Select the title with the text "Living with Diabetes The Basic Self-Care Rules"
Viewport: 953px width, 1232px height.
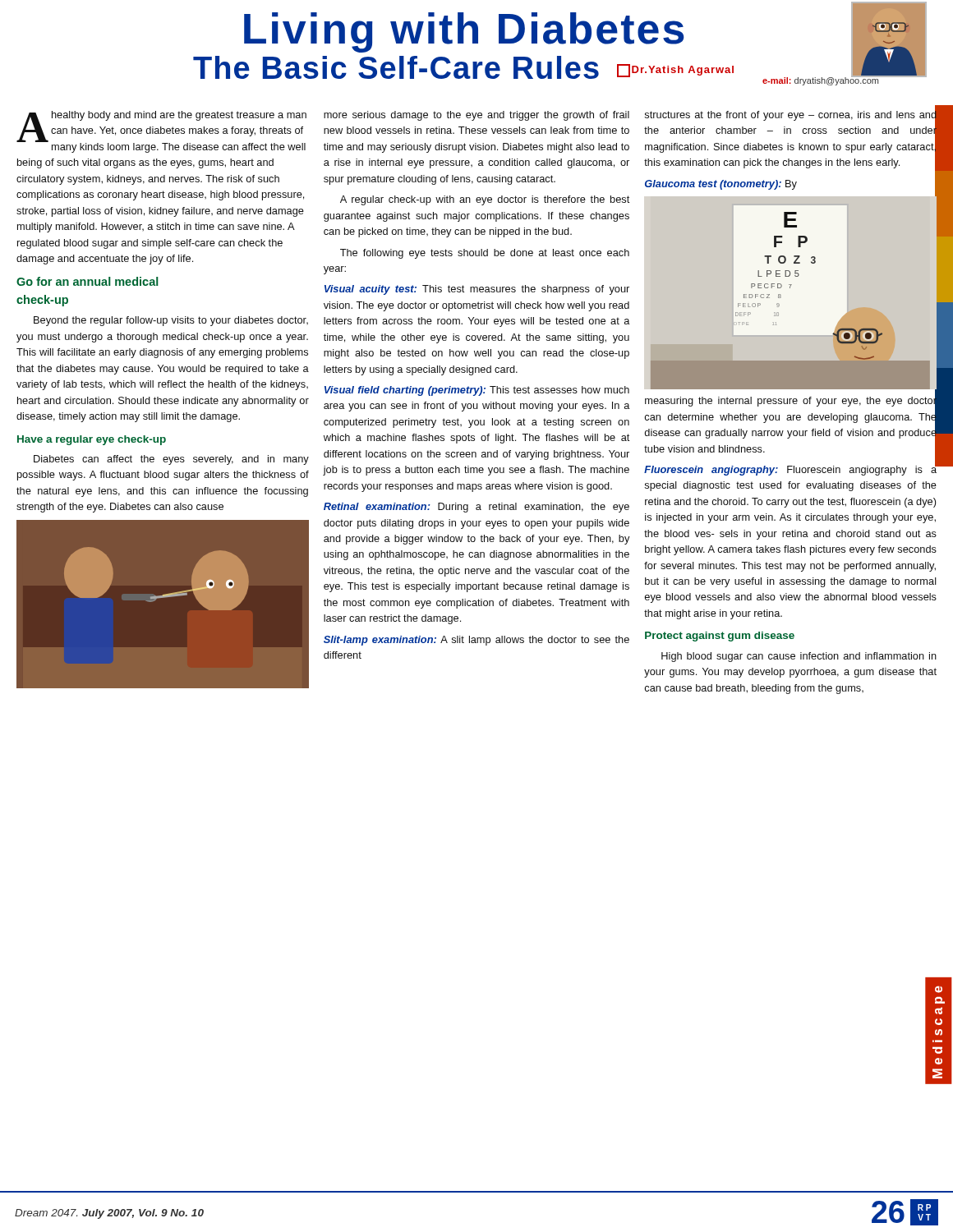click(464, 45)
